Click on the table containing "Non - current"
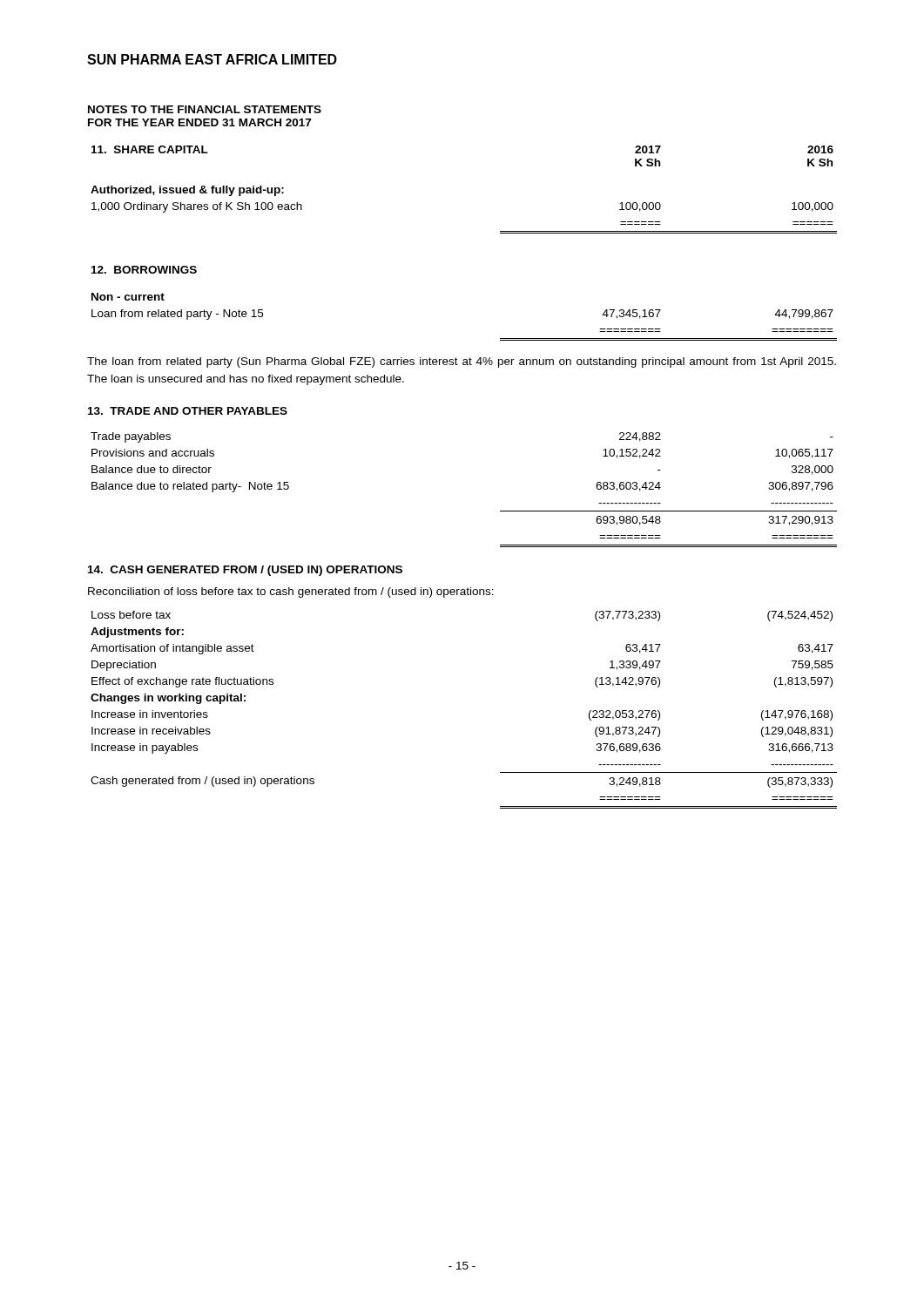Image resolution: width=924 pixels, height=1307 pixels. click(x=462, y=301)
